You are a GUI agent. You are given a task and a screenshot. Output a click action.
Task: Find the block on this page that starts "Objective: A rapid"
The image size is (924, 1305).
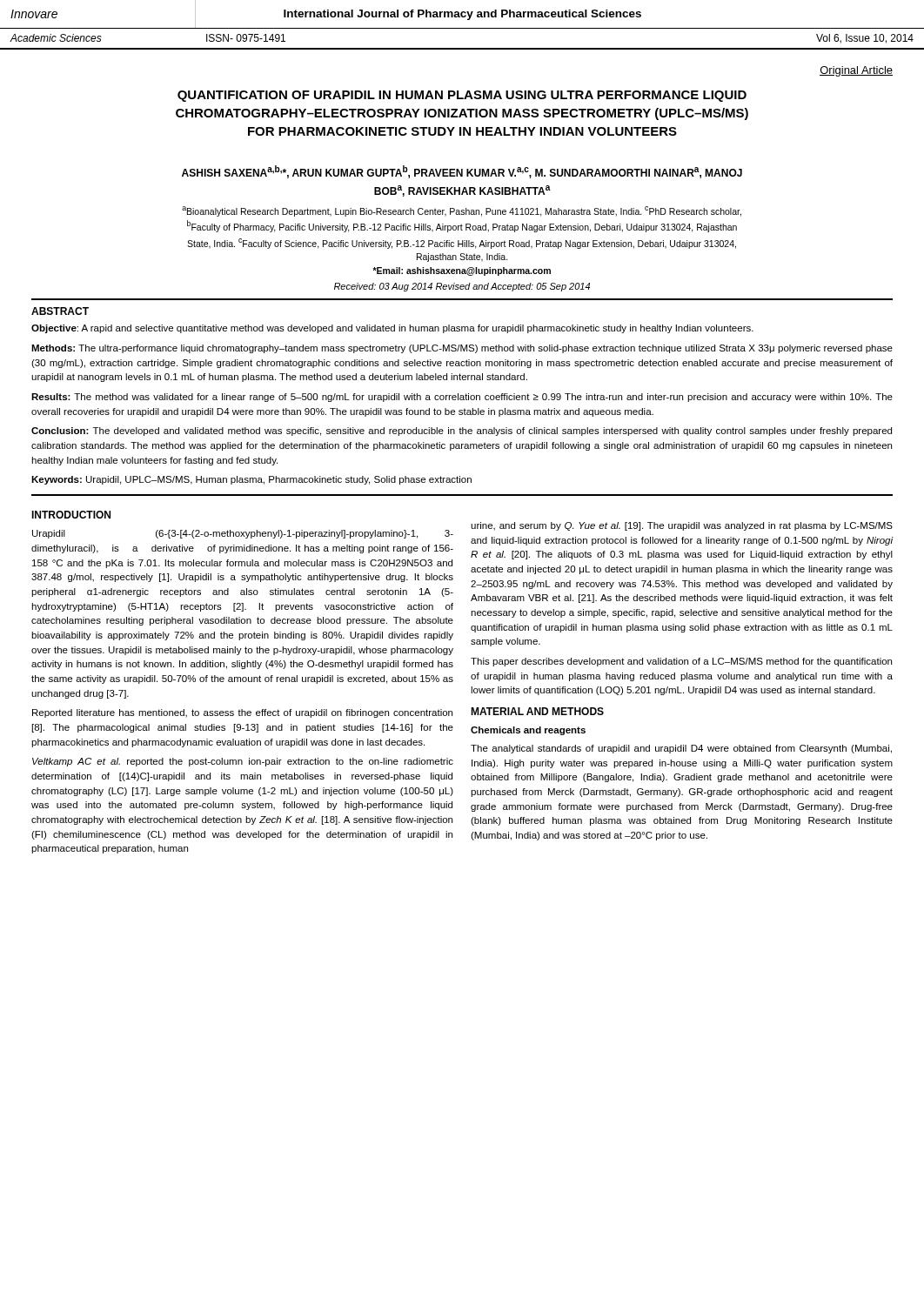click(x=393, y=328)
